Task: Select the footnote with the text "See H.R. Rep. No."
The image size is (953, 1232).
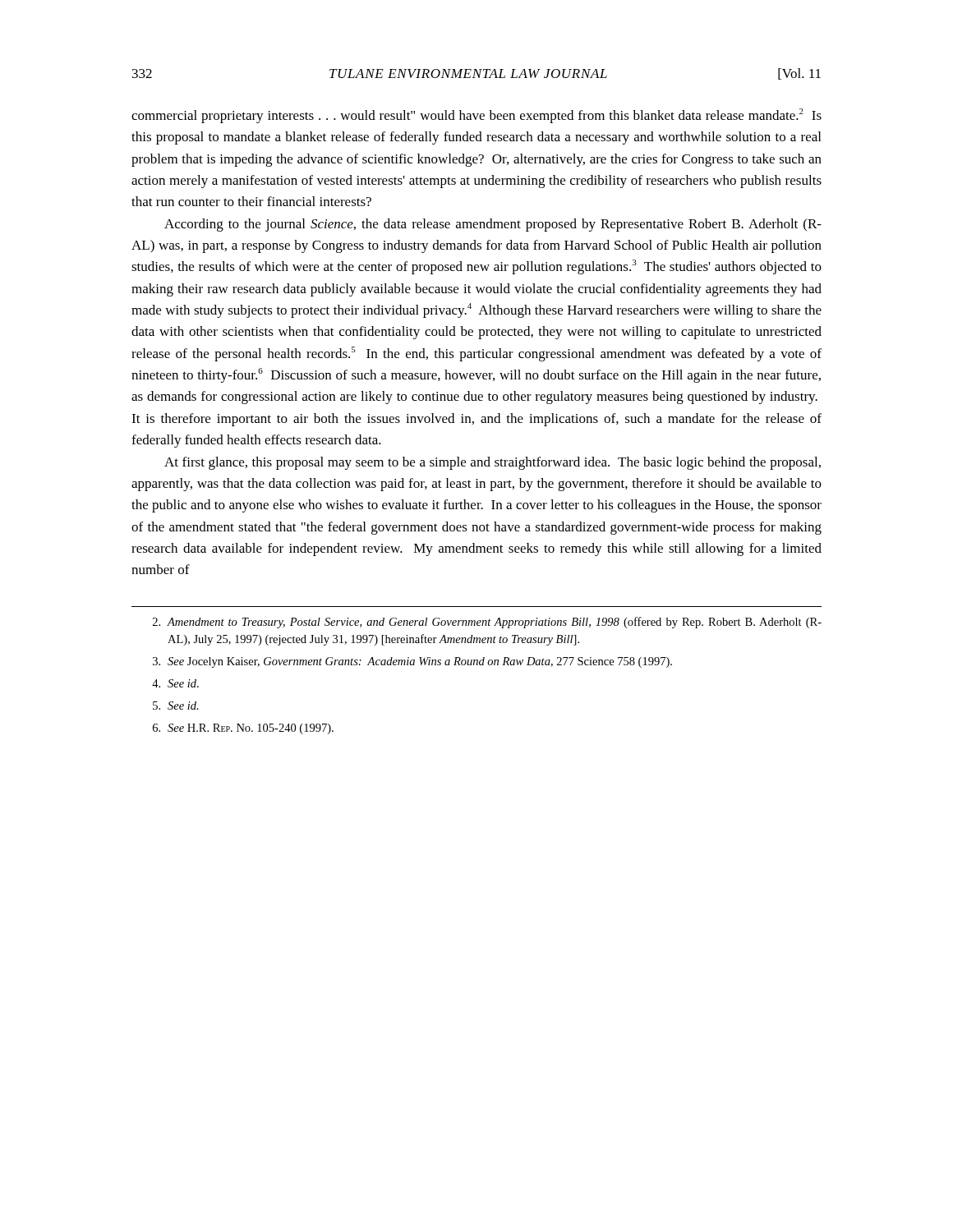Action: click(243, 729)
